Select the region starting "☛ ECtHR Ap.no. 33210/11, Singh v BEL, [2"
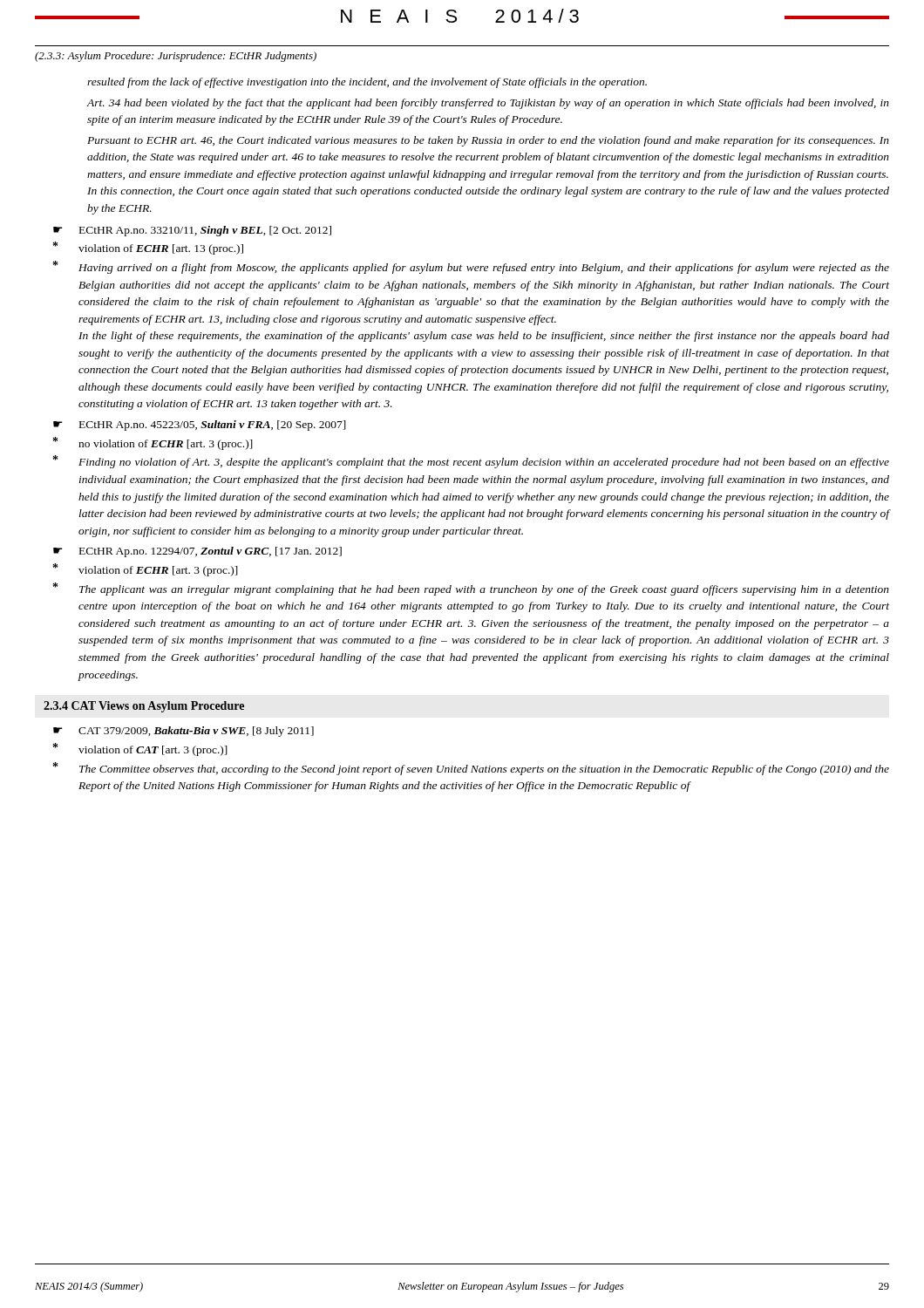Image resolution: width=924 pixels, height=1308 pixels. click(x=192, y=230)
